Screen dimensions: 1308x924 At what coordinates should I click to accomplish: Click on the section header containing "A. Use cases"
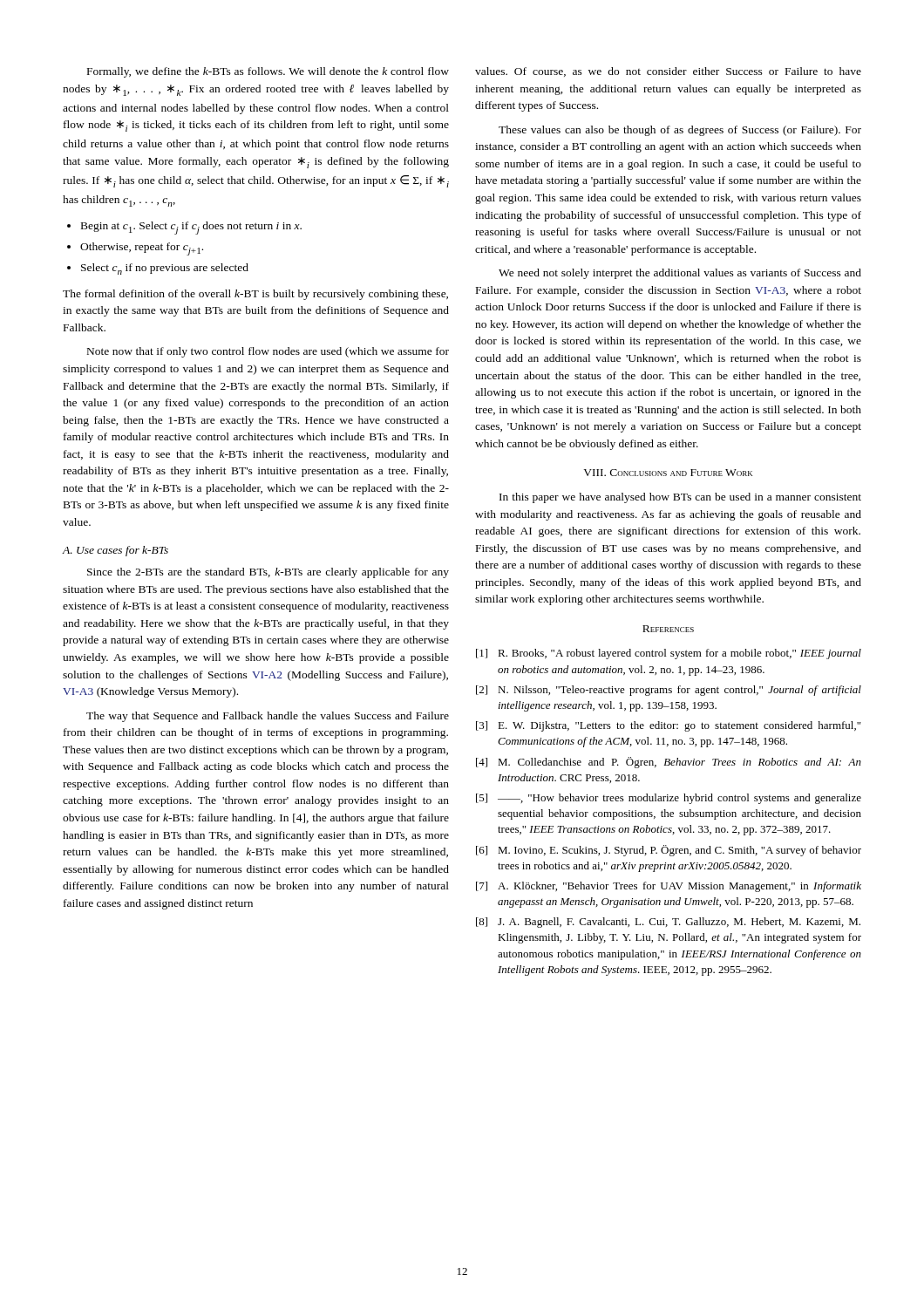[116, 549]
